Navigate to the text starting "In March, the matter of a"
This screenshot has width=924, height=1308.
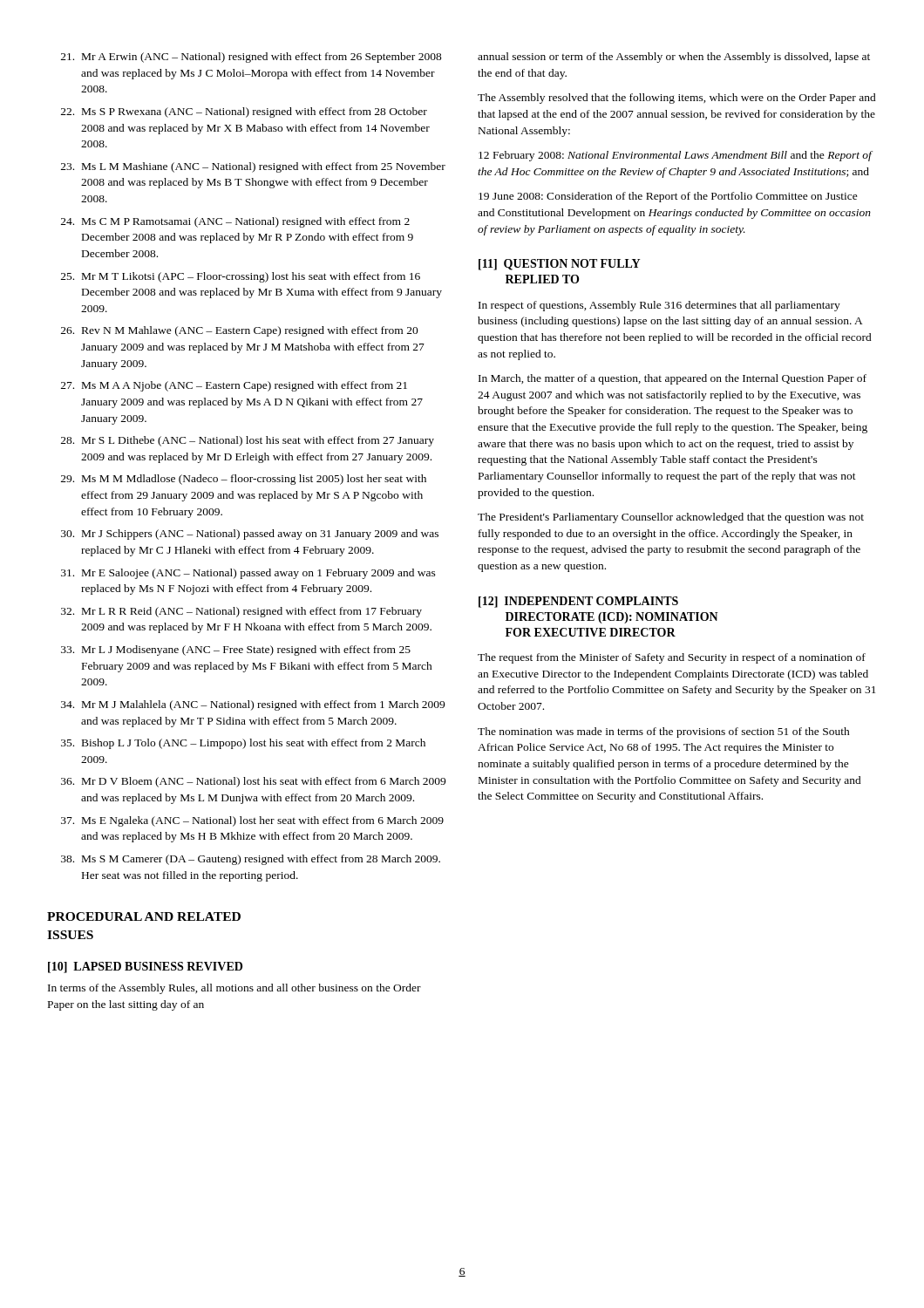[673, 435]
